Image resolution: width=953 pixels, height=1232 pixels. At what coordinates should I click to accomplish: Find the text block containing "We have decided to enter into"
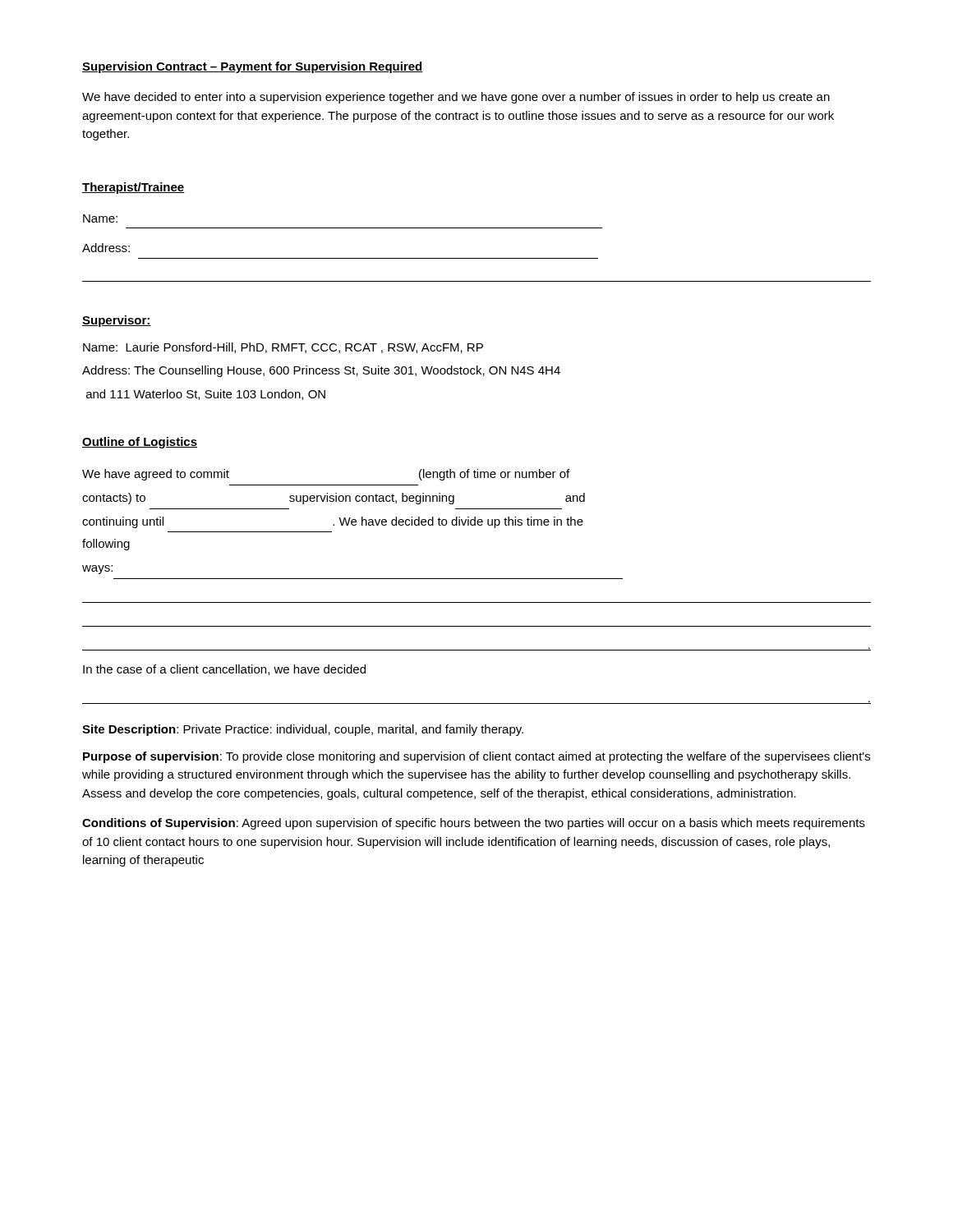(458, 115)
